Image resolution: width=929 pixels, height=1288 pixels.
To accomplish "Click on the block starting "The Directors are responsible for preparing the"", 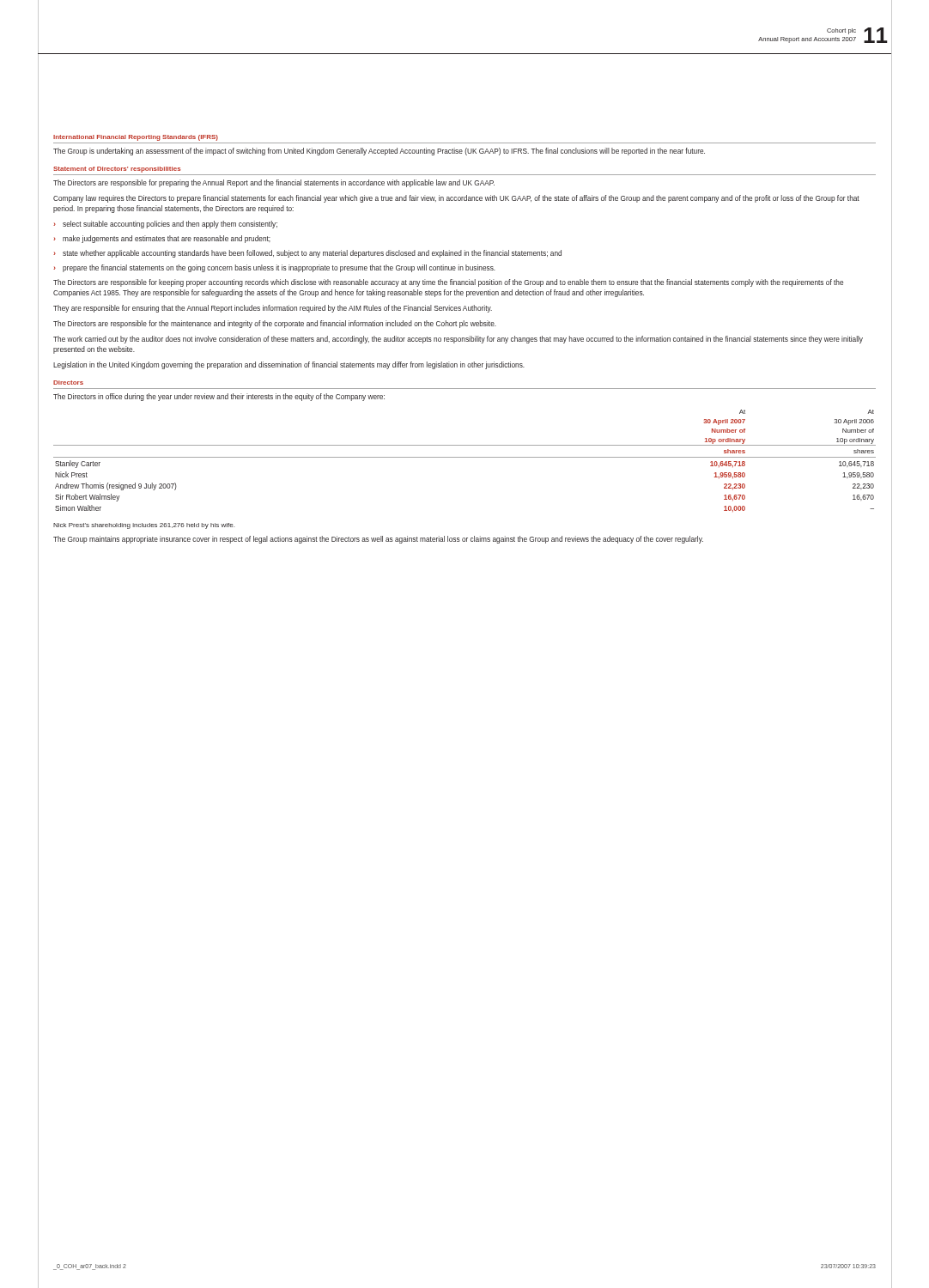I will [x=464, y=196].
